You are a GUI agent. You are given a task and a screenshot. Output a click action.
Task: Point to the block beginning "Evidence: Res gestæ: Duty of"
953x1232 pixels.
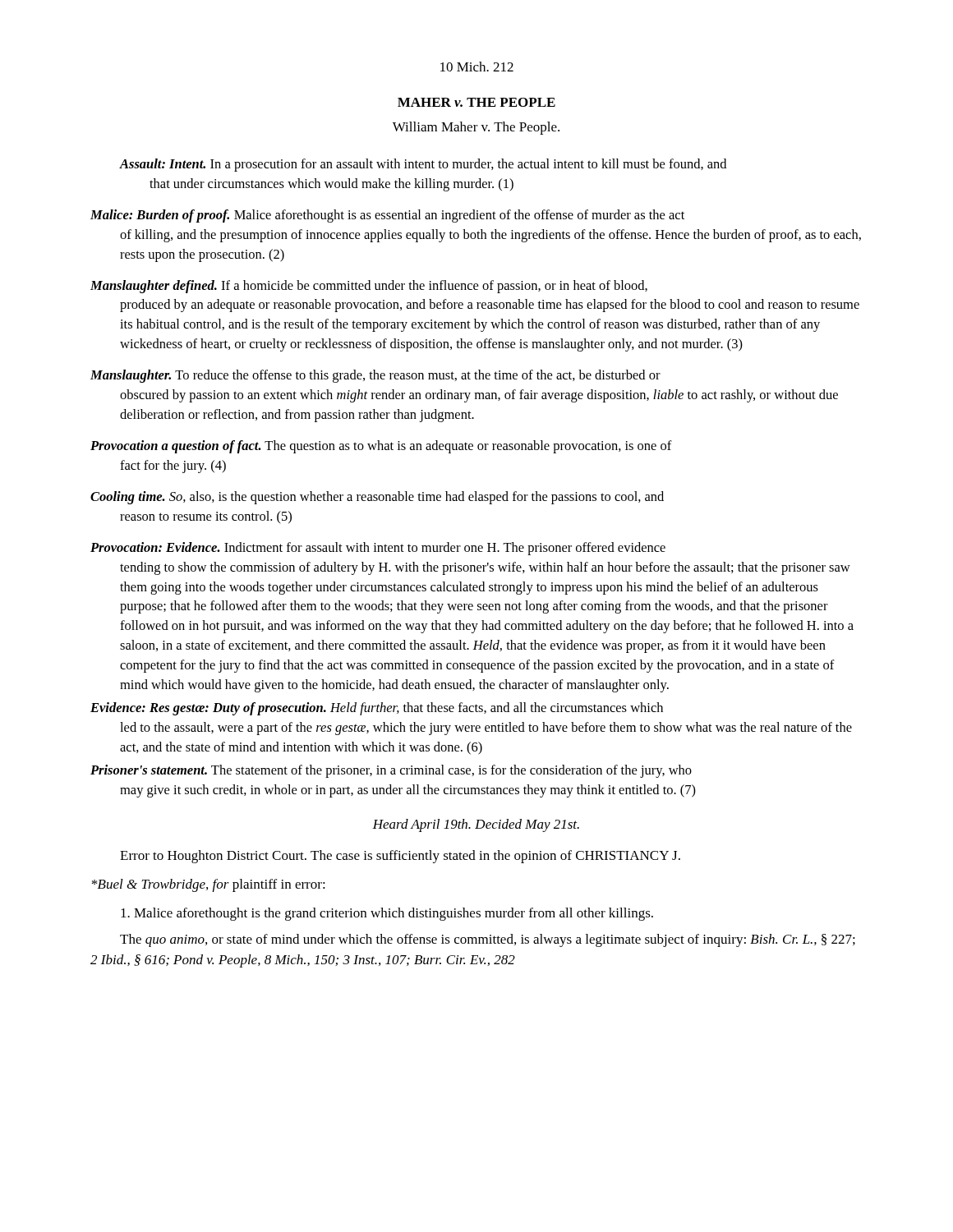pos(476,728)
